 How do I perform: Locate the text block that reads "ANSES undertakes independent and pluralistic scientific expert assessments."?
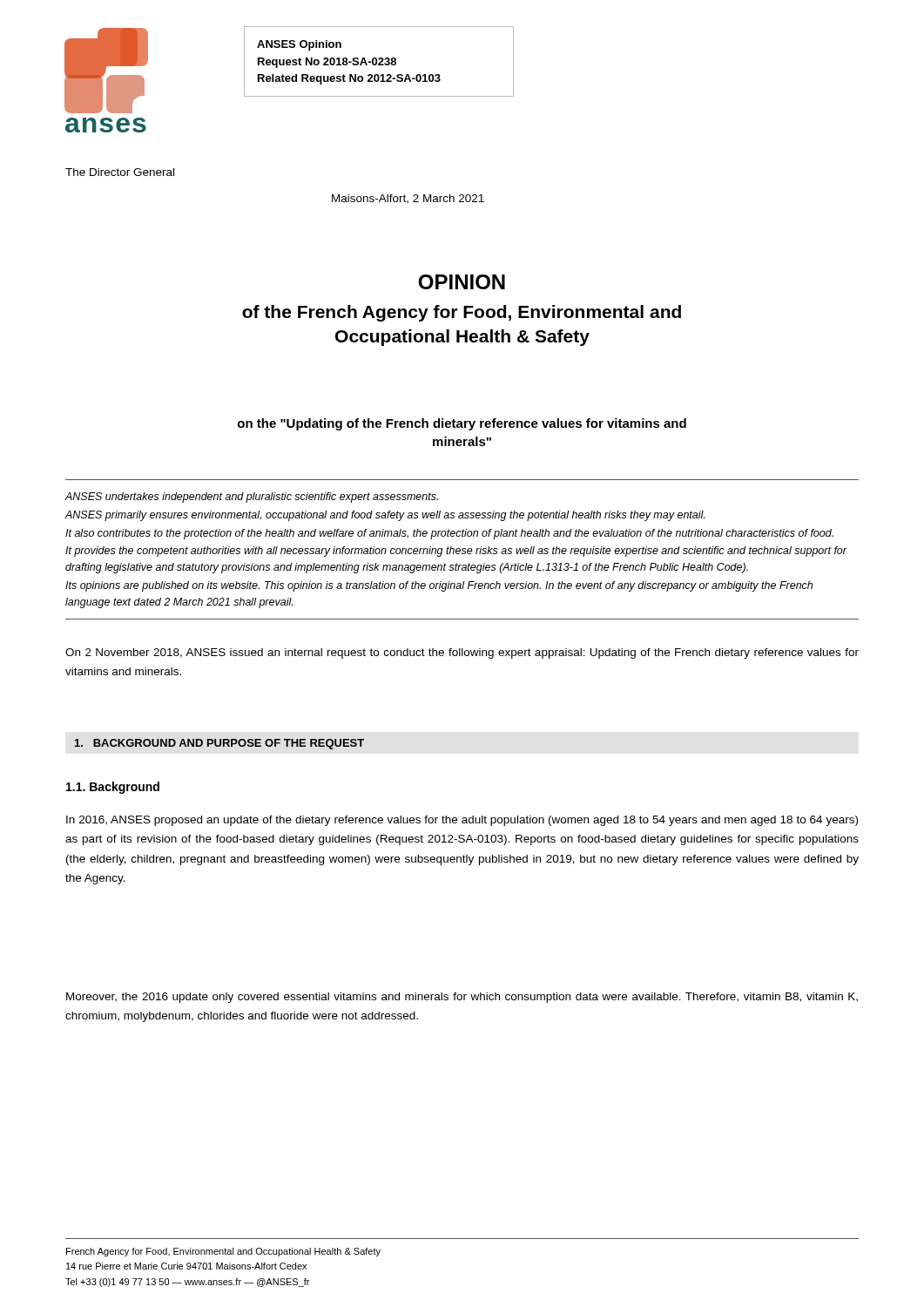pos(462,549)
